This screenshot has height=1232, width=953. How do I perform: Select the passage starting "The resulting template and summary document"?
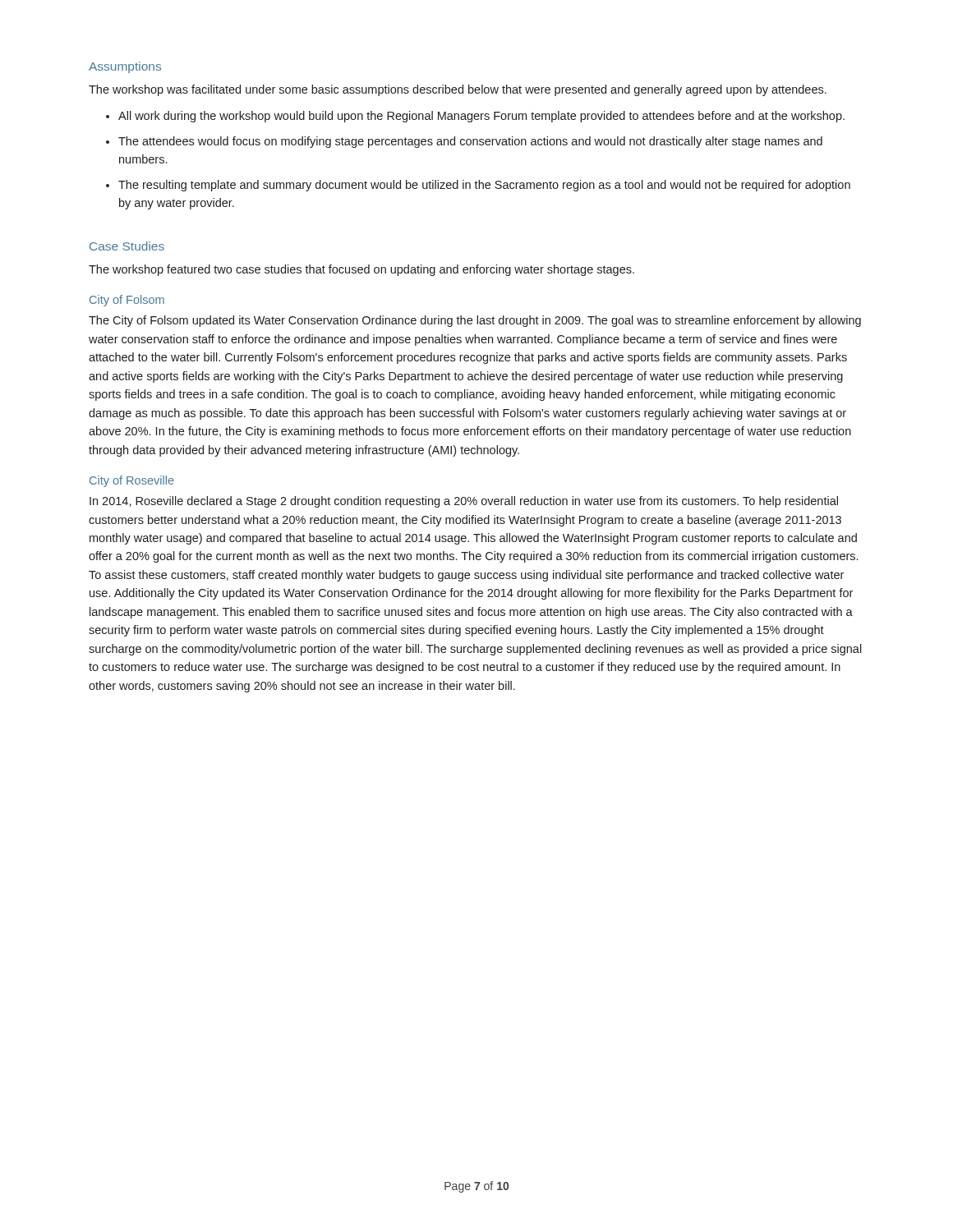(485, 194)
